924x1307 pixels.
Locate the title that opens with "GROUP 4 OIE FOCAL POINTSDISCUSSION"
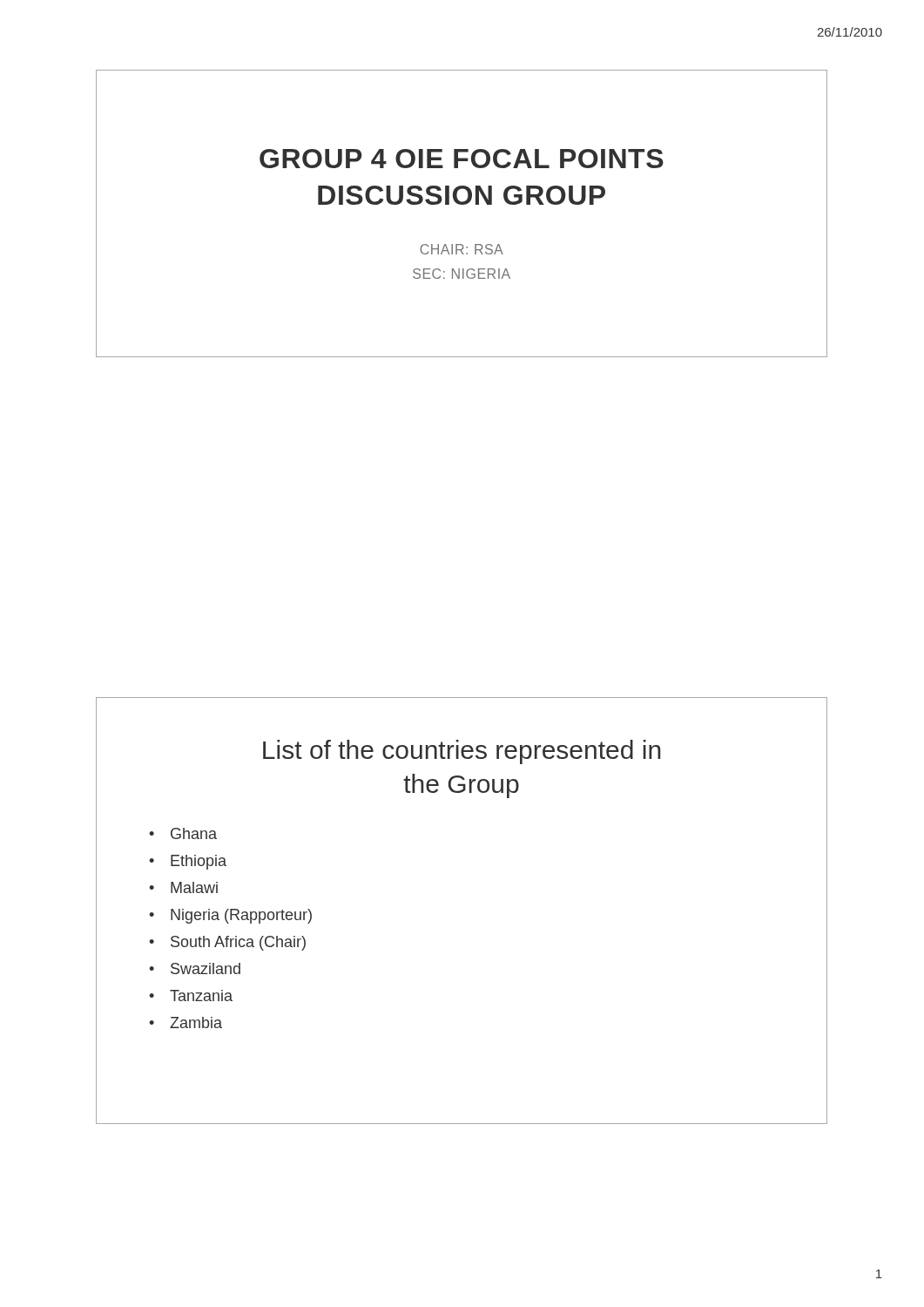[x=462, y=213]
